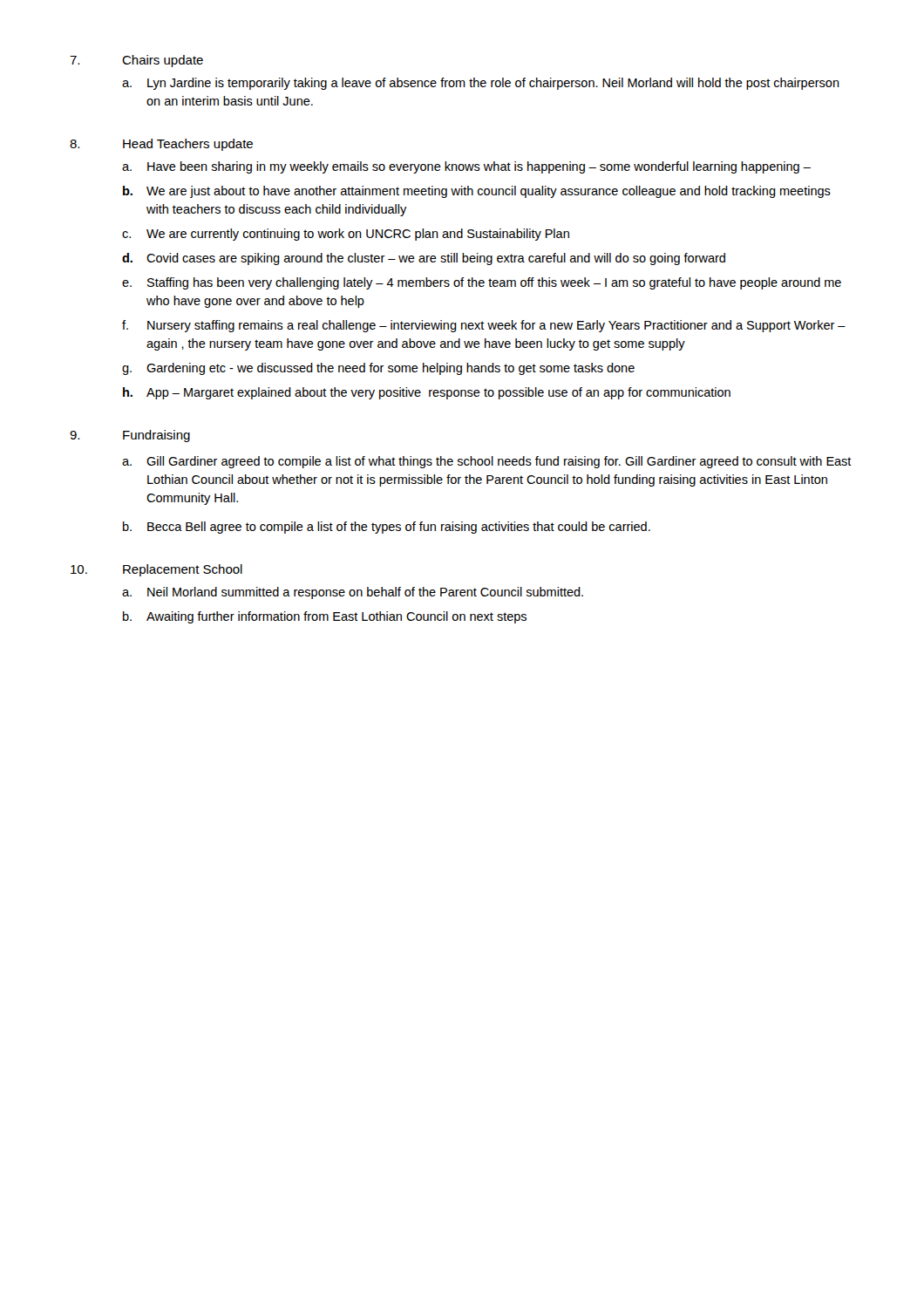Locate the block of text that opens with "b. Awaiting further information from East"
This screenshot has height=1308, width=924.
[x=488, y=617]
